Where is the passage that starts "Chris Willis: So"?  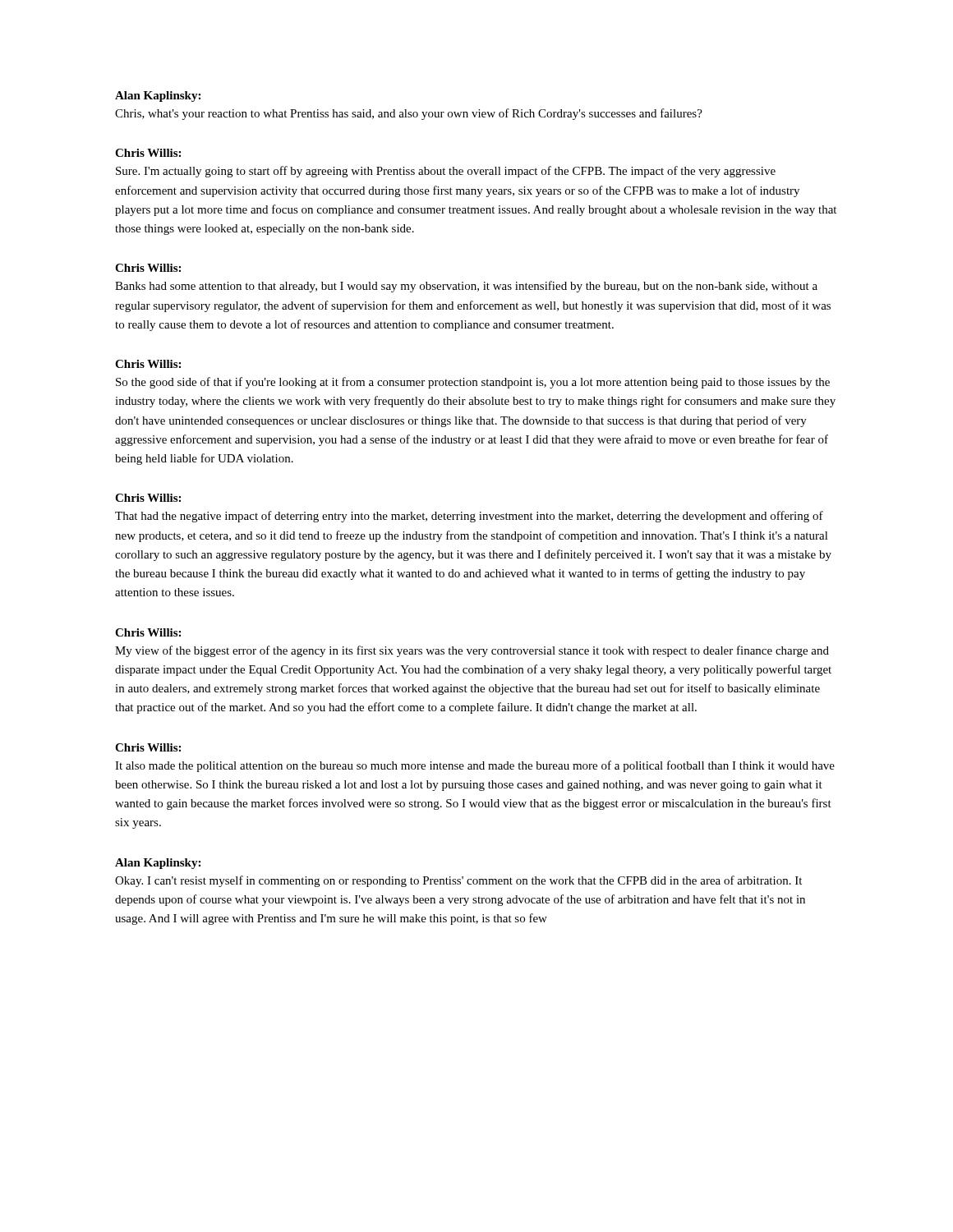(x=476, y=413)
